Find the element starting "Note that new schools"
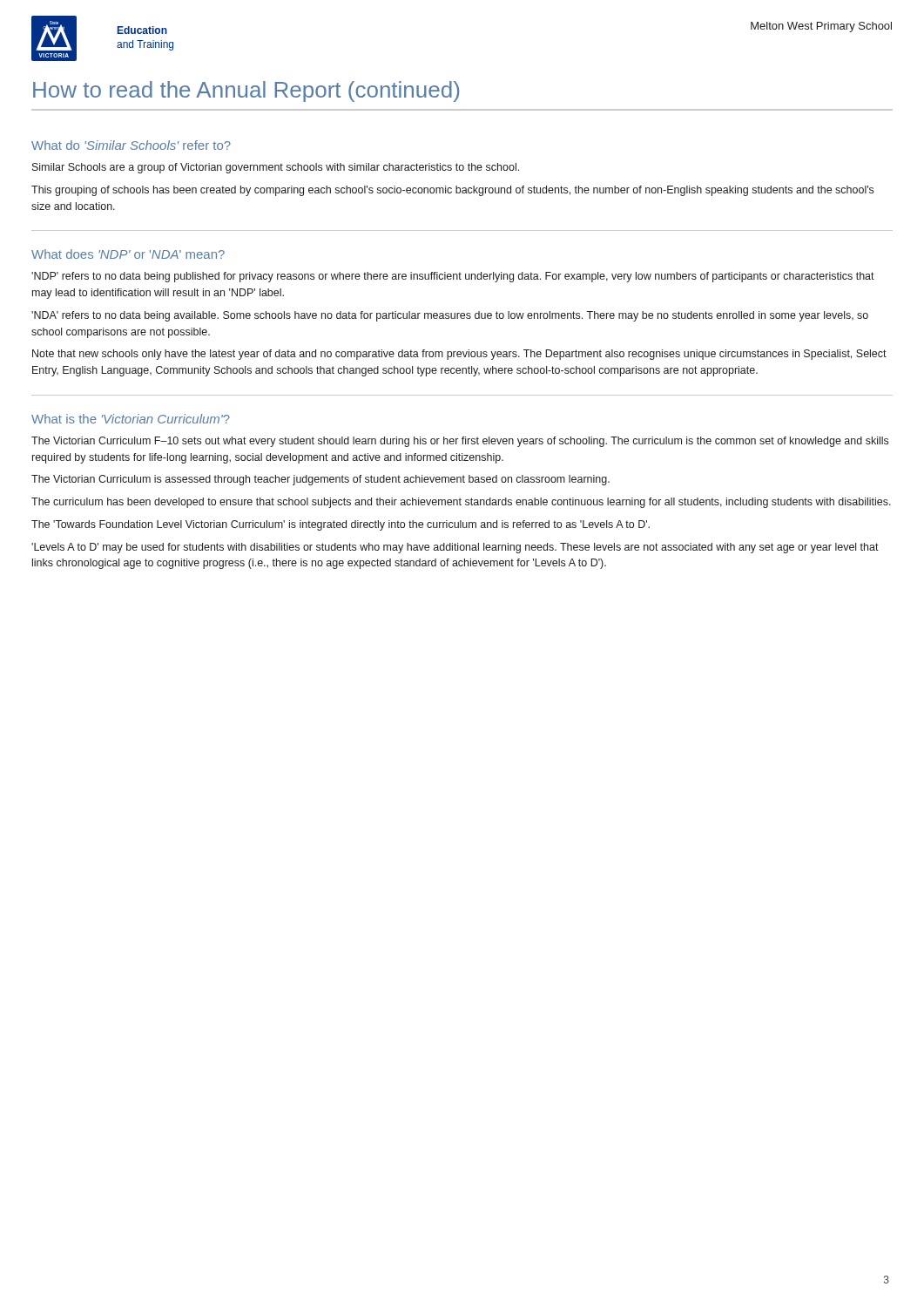The image size is (924, 1307). click(459, 362)
